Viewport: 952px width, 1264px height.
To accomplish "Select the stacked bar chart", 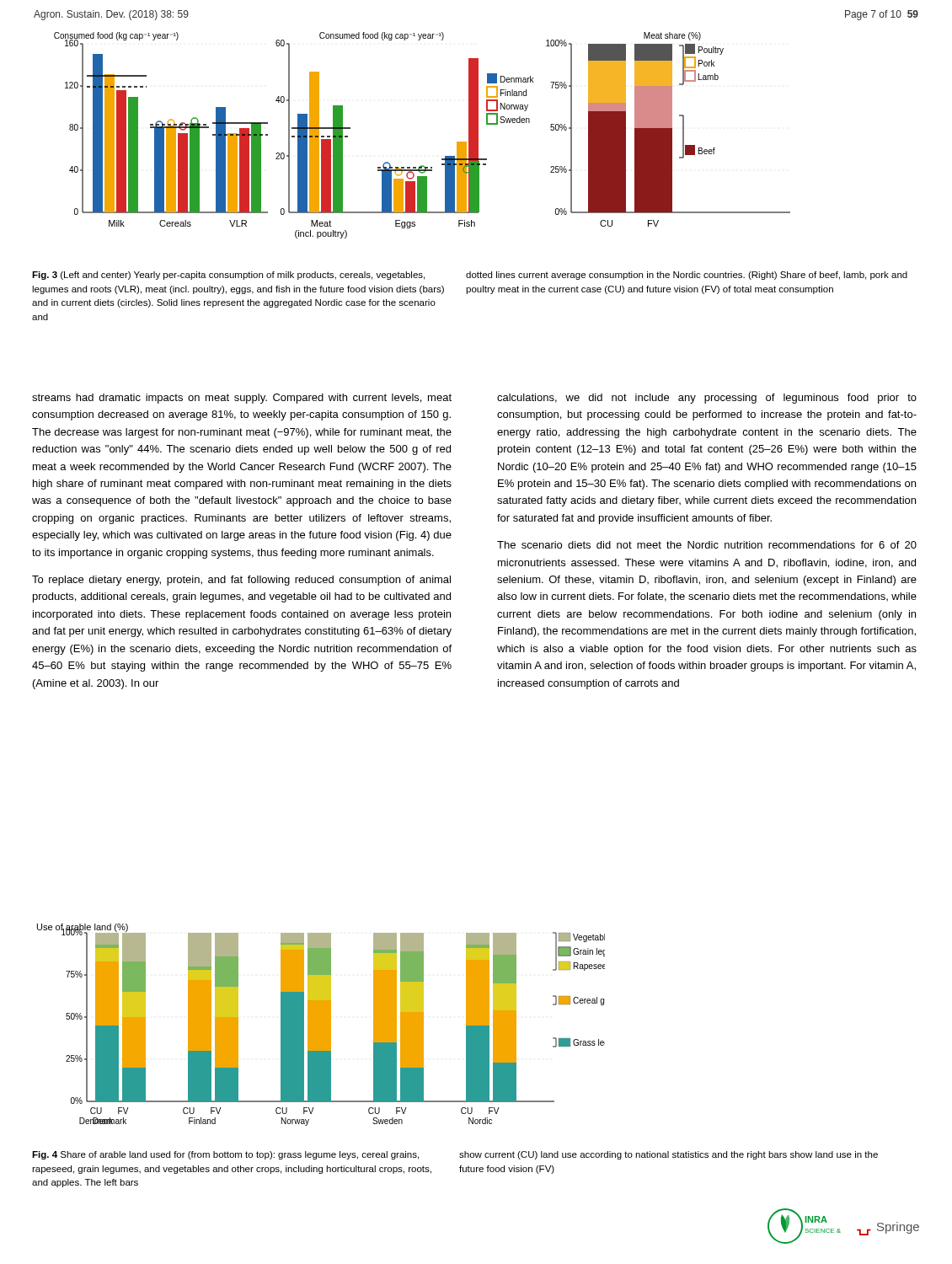I will tap(318, 1030).
